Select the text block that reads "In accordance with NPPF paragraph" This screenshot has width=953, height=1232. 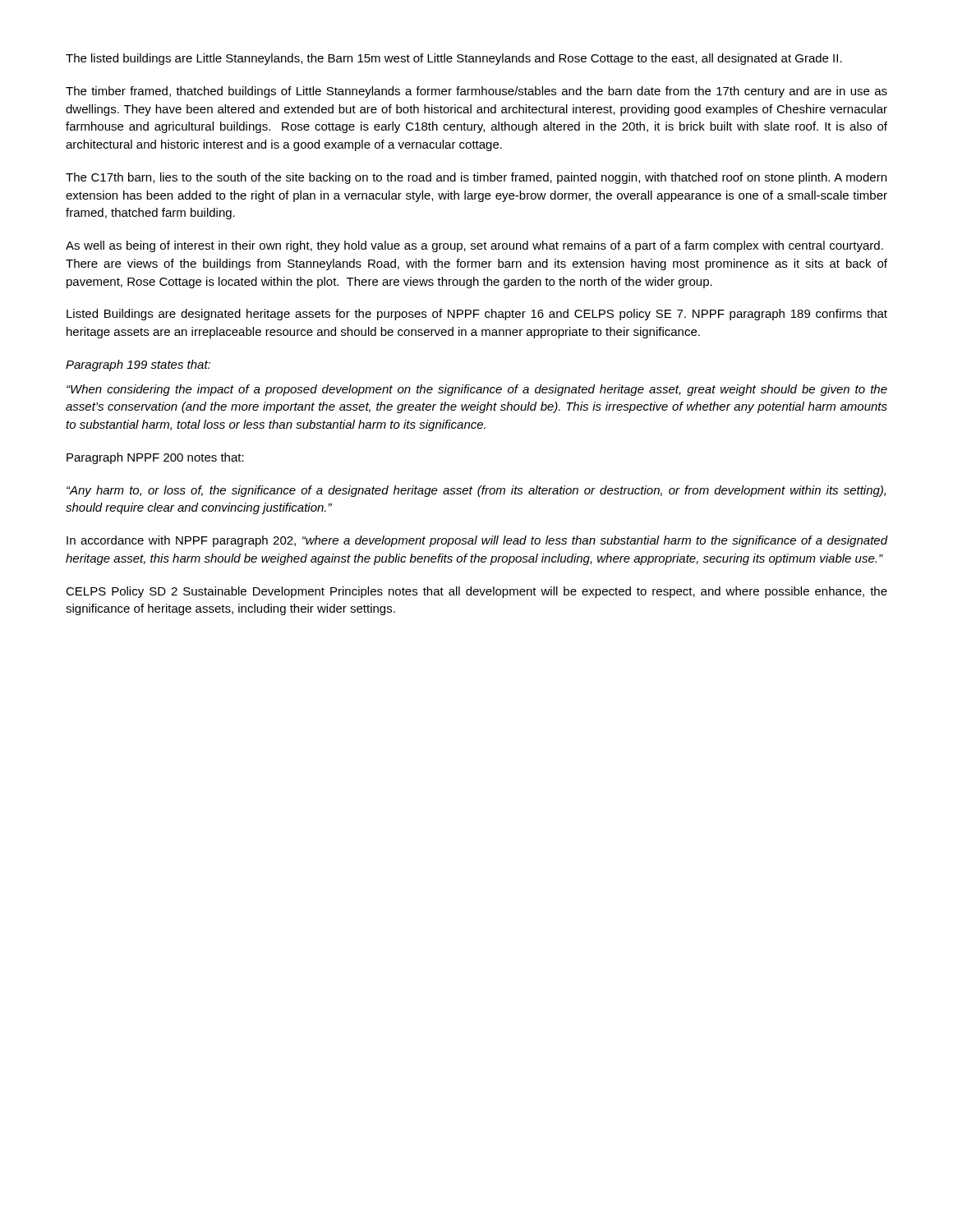point(476,549)
